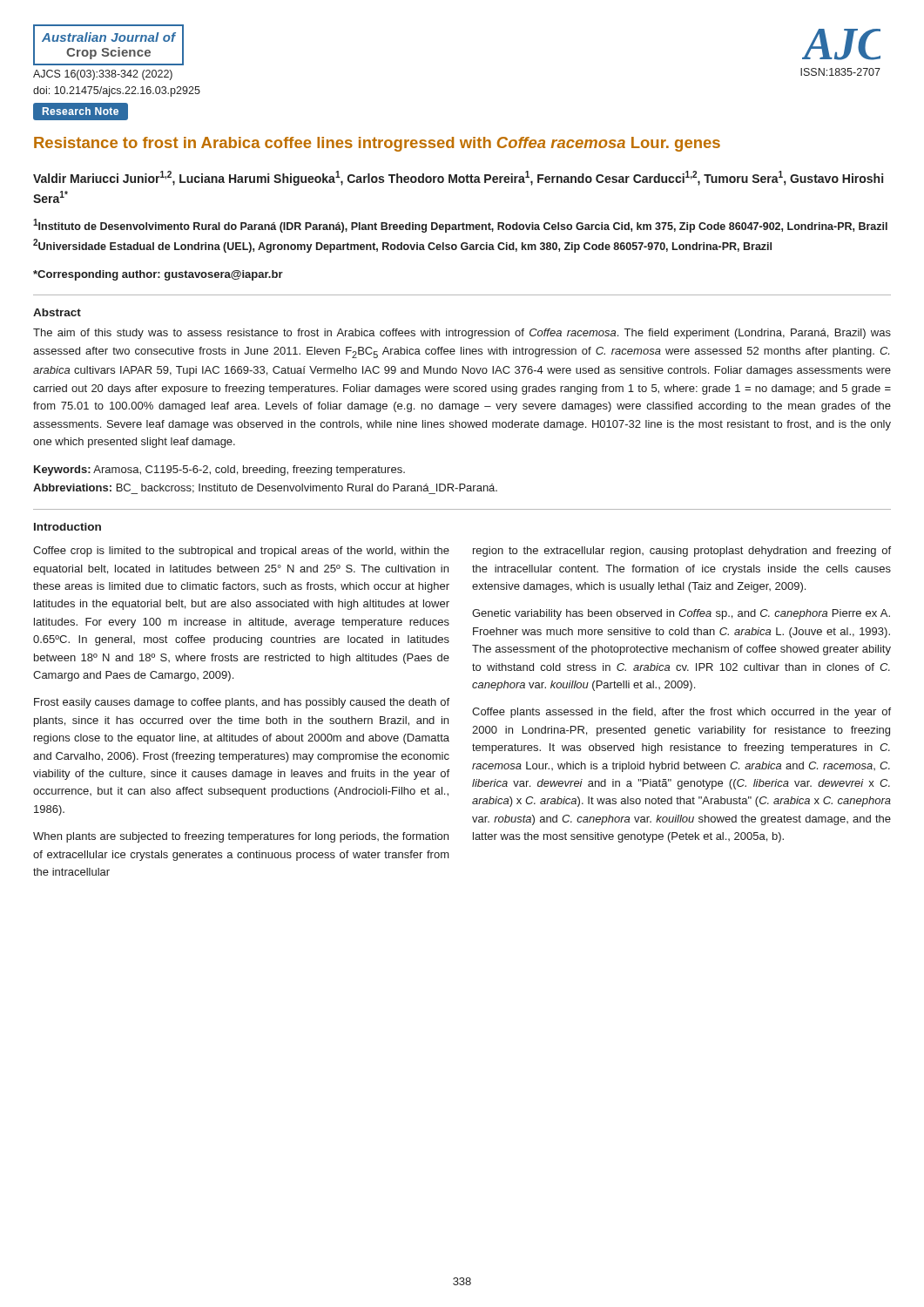
Task: Locate the block of text that opens with "When plants are subjected to"
Action: (x=241, y=854)
